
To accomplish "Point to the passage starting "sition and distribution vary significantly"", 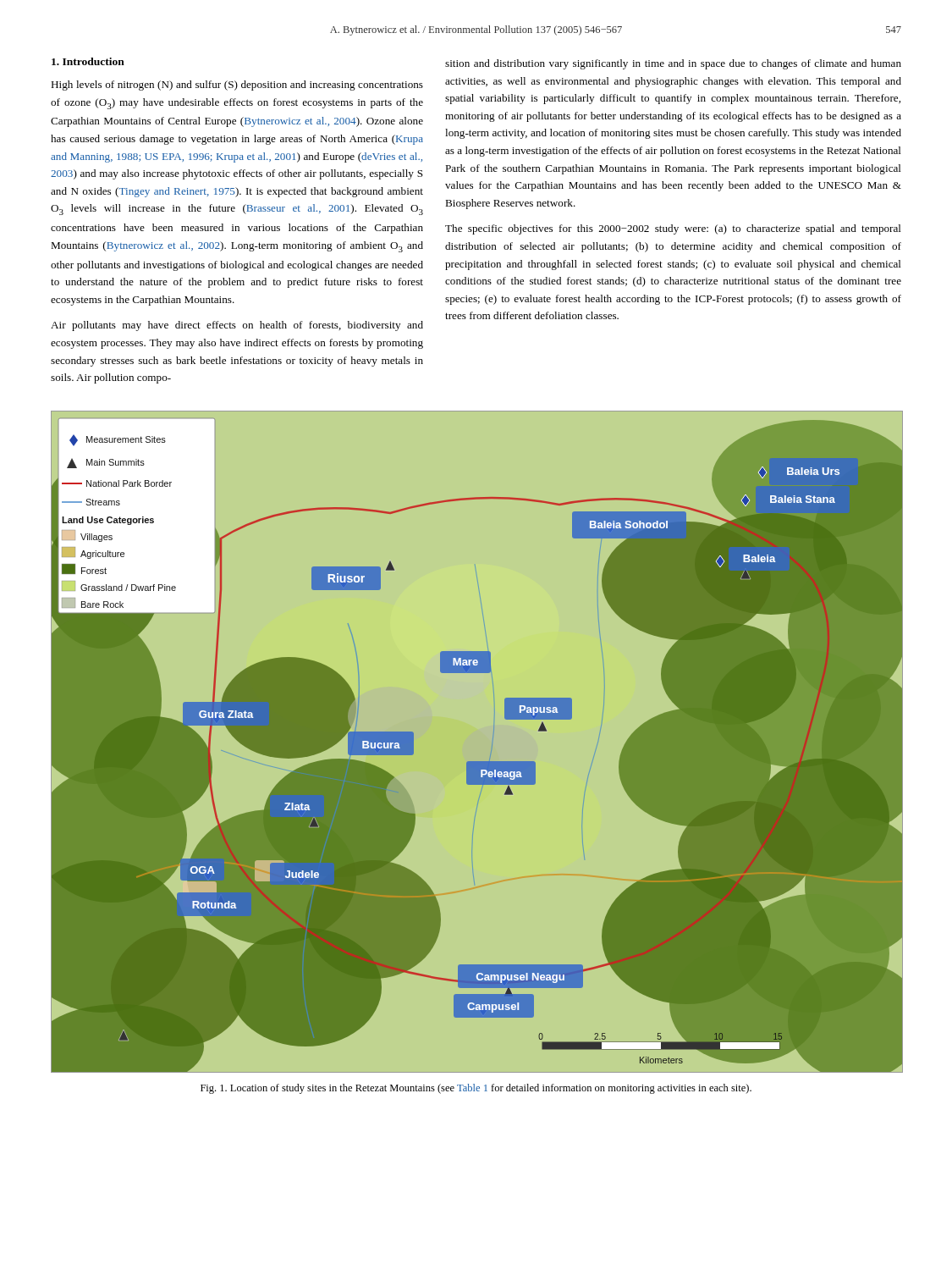I will coord(673,133).
